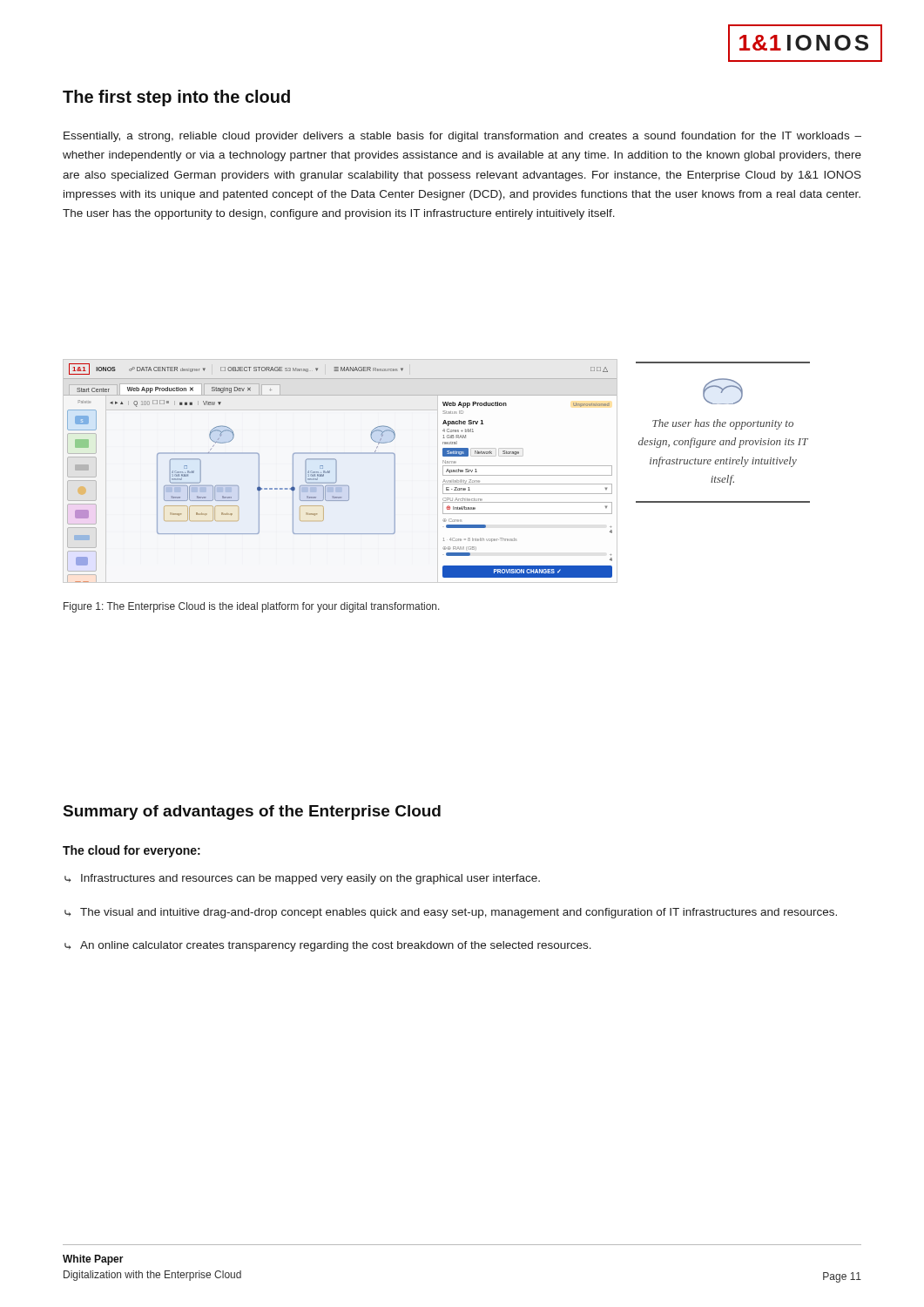
Task: Navigate to the element starting "⤷ An online calculator creates"
Action: click(327, 947)
